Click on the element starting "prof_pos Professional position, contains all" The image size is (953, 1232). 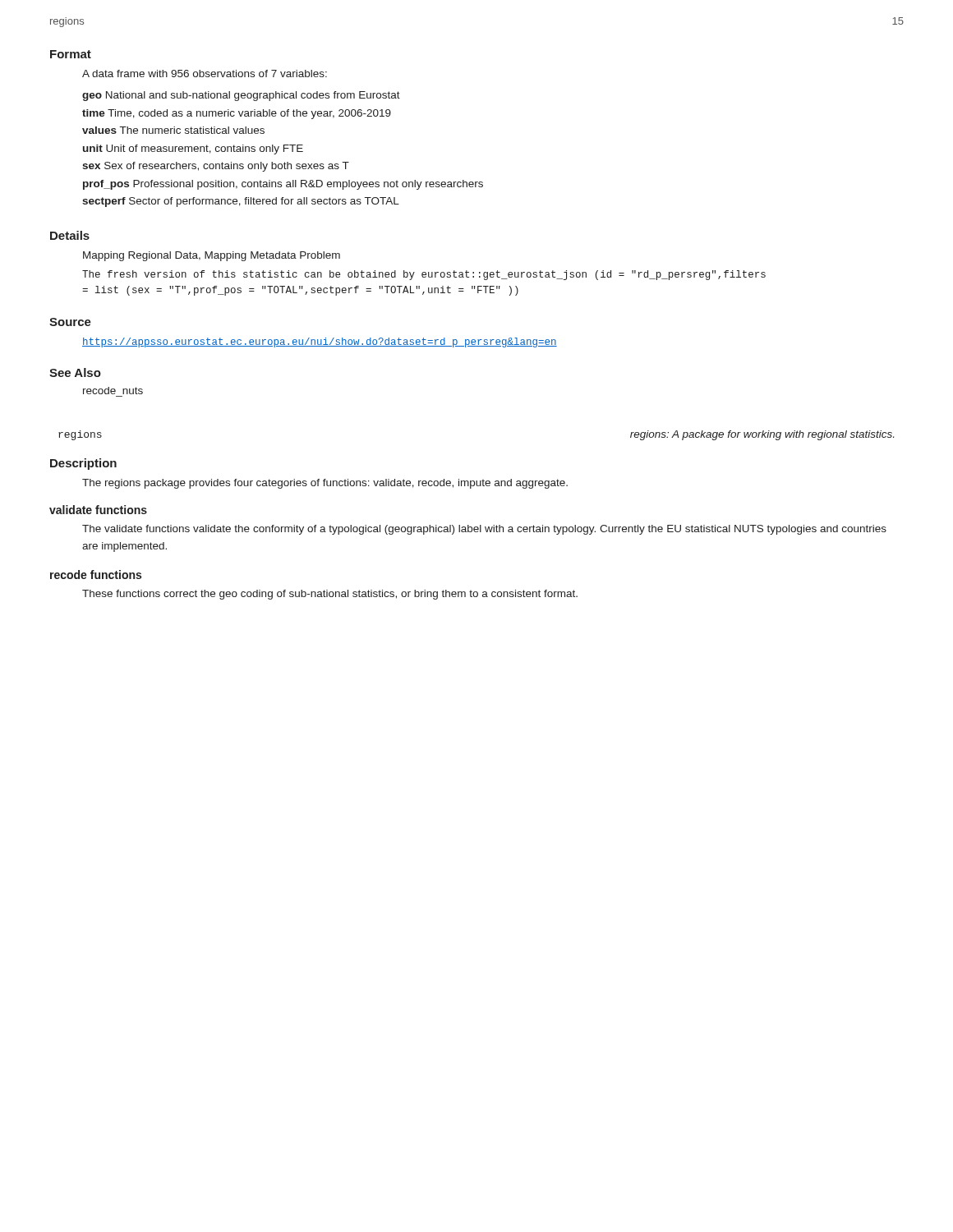[x=283, y=183]
